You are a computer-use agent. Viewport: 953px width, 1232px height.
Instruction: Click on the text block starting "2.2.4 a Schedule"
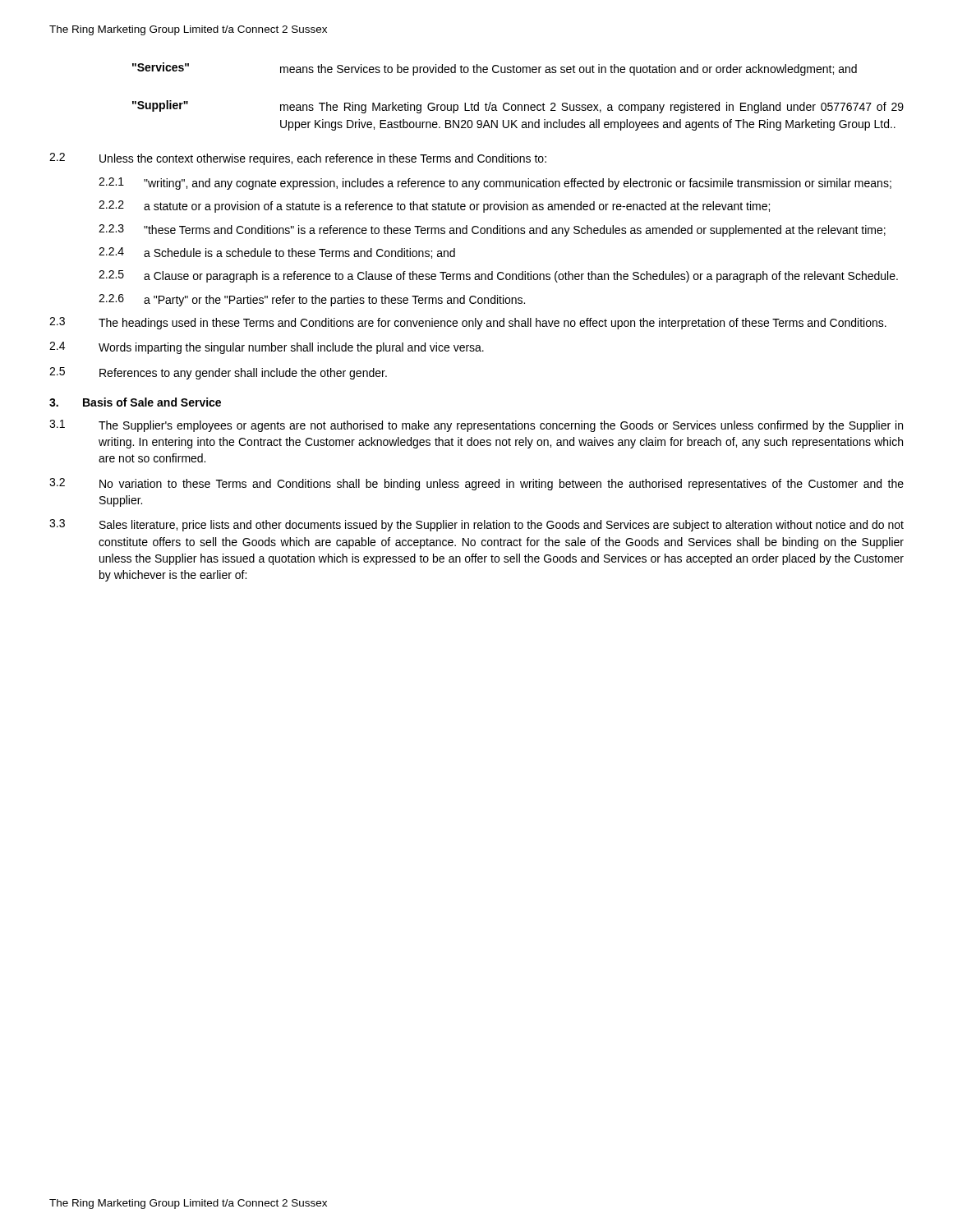click(x=277, y=253)
